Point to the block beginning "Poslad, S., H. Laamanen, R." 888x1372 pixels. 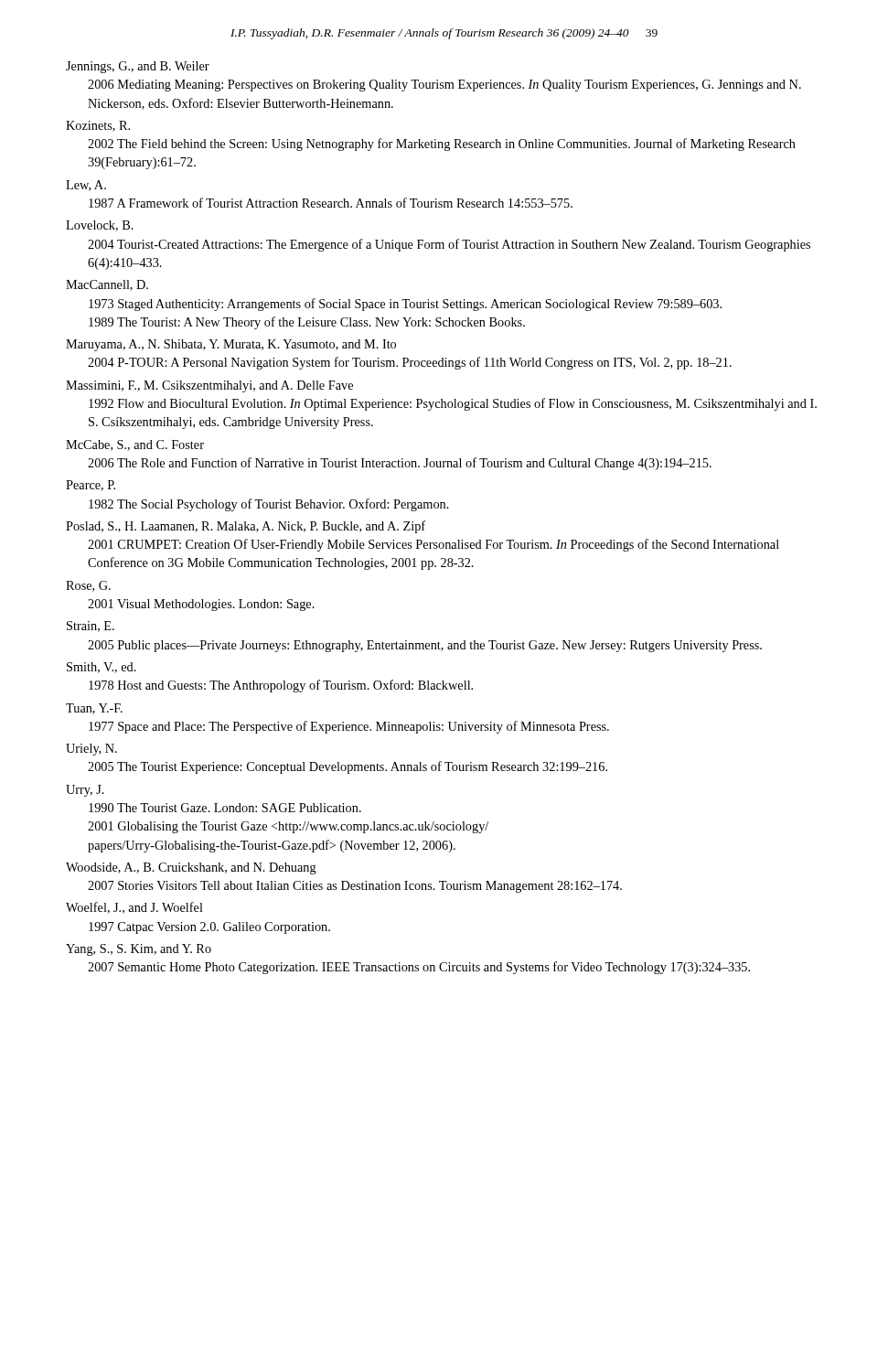tap(444, 544)
